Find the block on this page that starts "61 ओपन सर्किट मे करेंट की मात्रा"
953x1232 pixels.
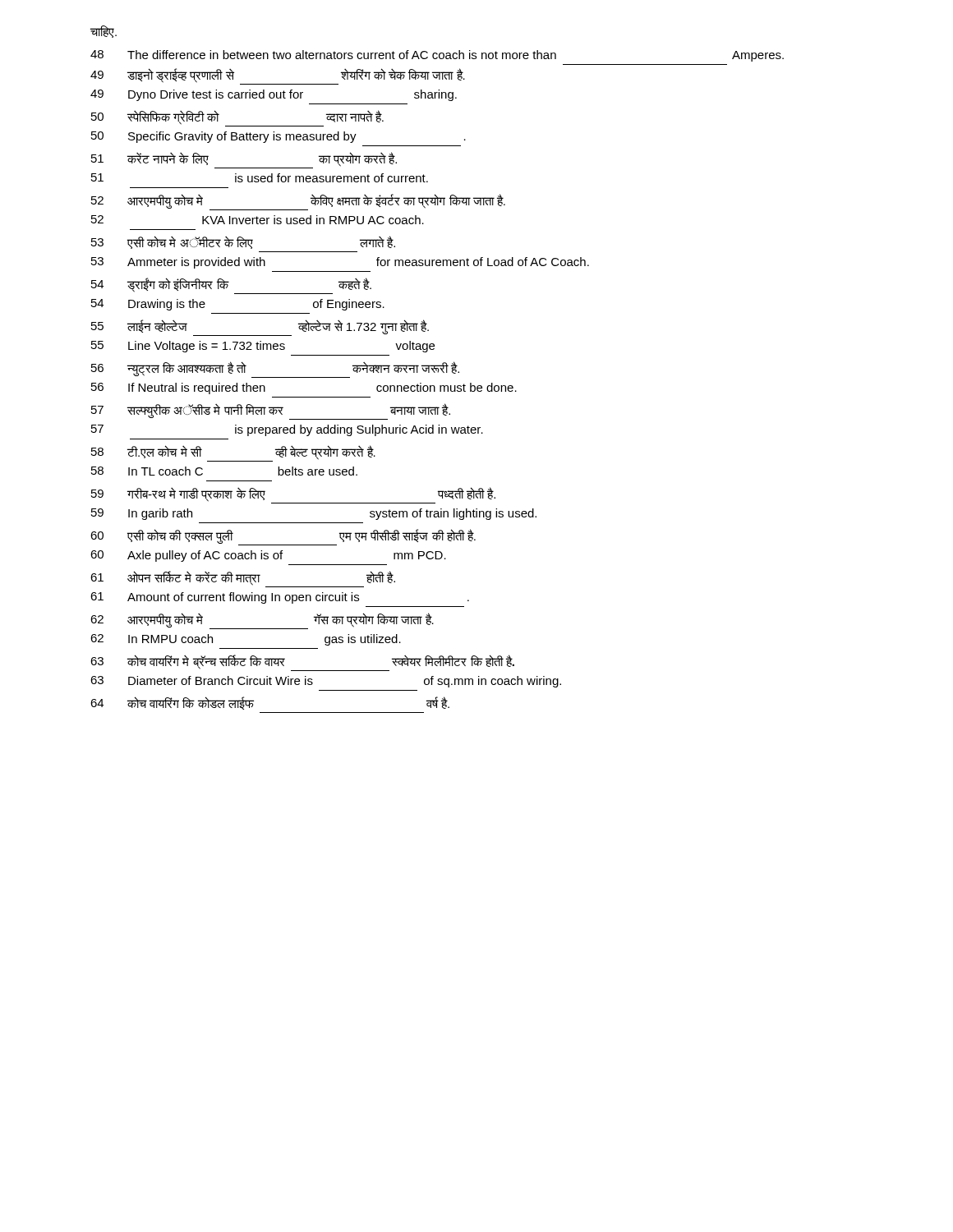coord(243,579)
